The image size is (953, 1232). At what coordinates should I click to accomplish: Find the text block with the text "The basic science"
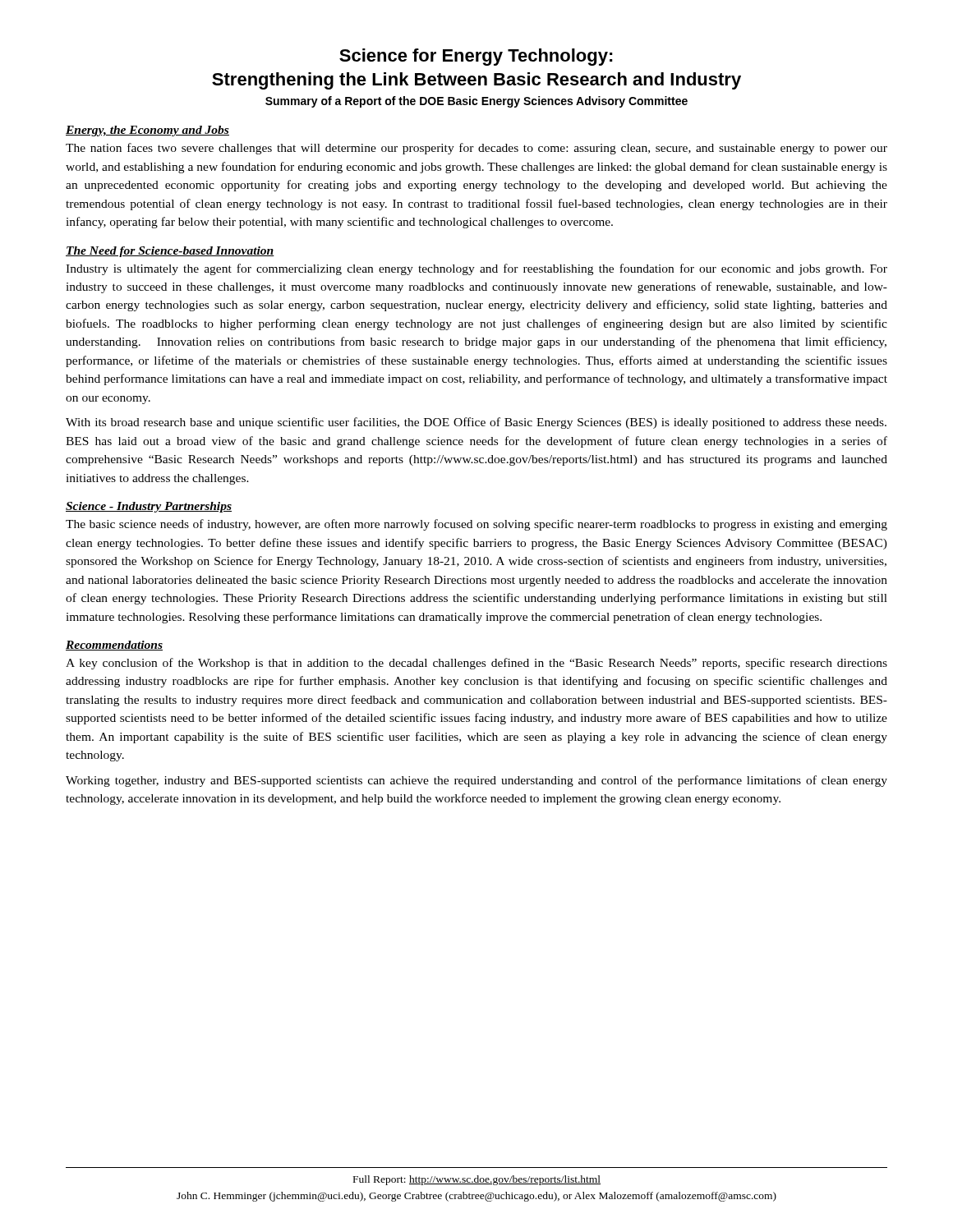(x=476, y=570)
